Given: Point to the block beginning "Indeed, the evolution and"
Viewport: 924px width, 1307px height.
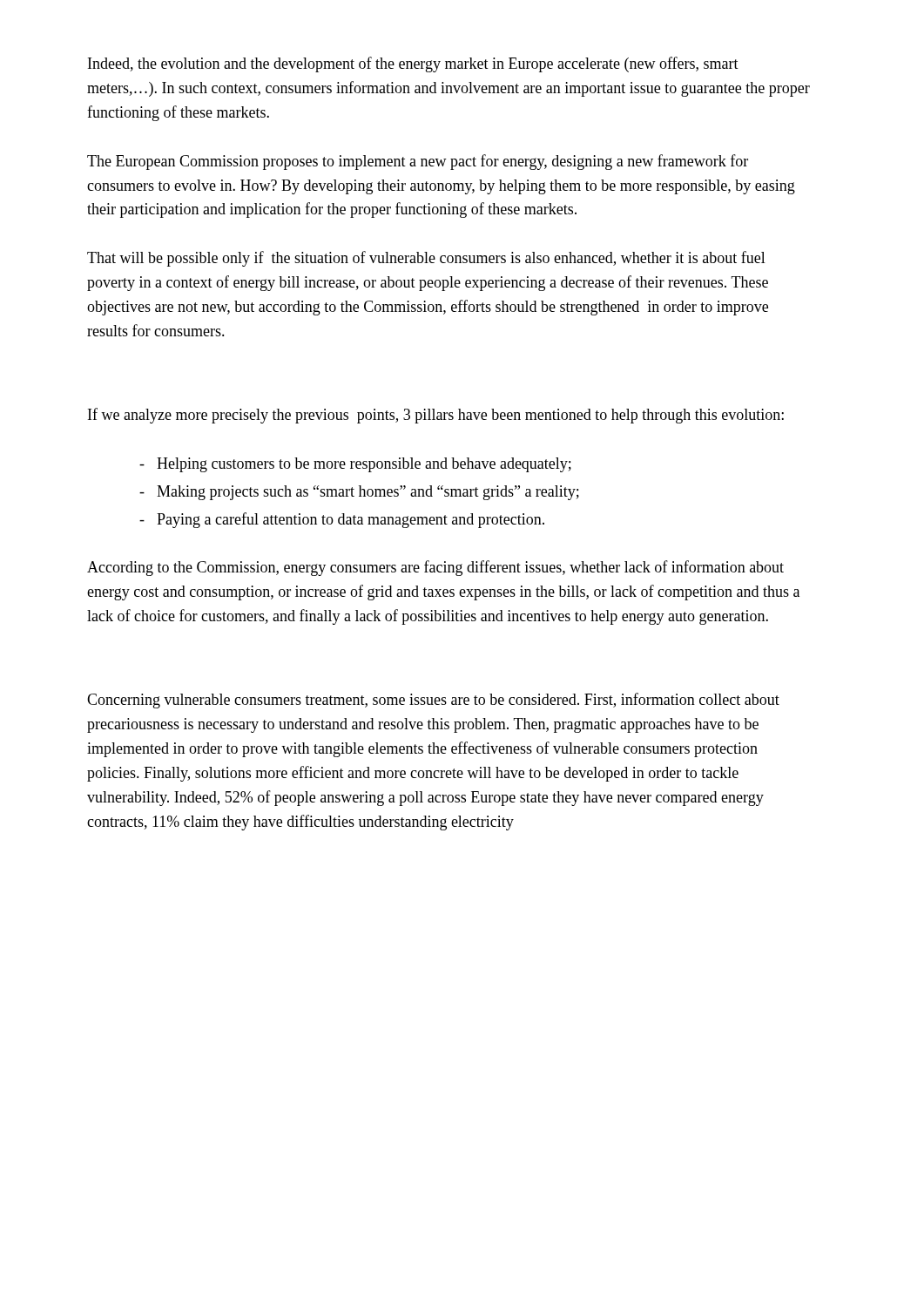Looking at the screenshot, I should (448, 88).
